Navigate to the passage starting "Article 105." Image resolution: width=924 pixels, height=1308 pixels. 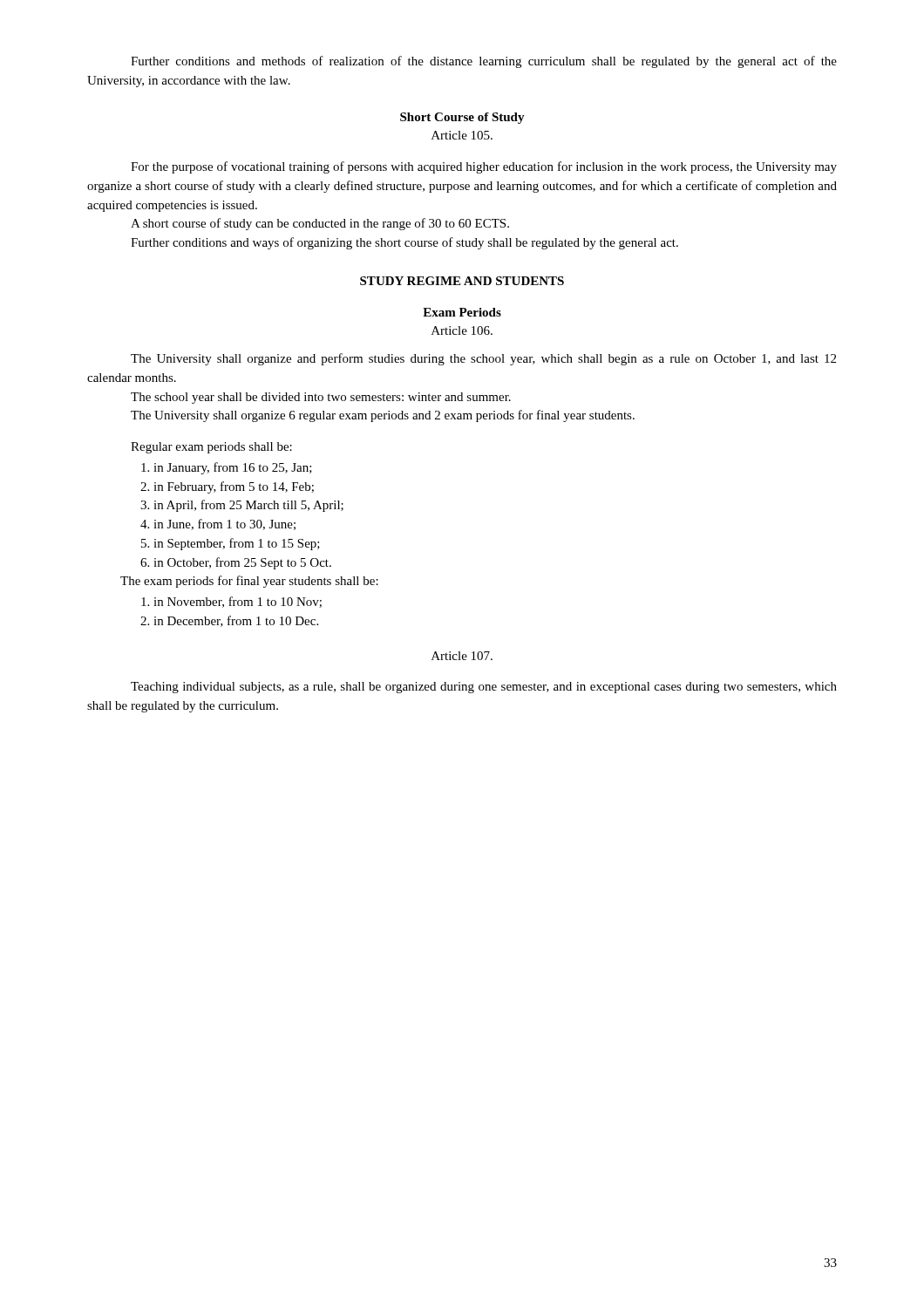[462, 135]
